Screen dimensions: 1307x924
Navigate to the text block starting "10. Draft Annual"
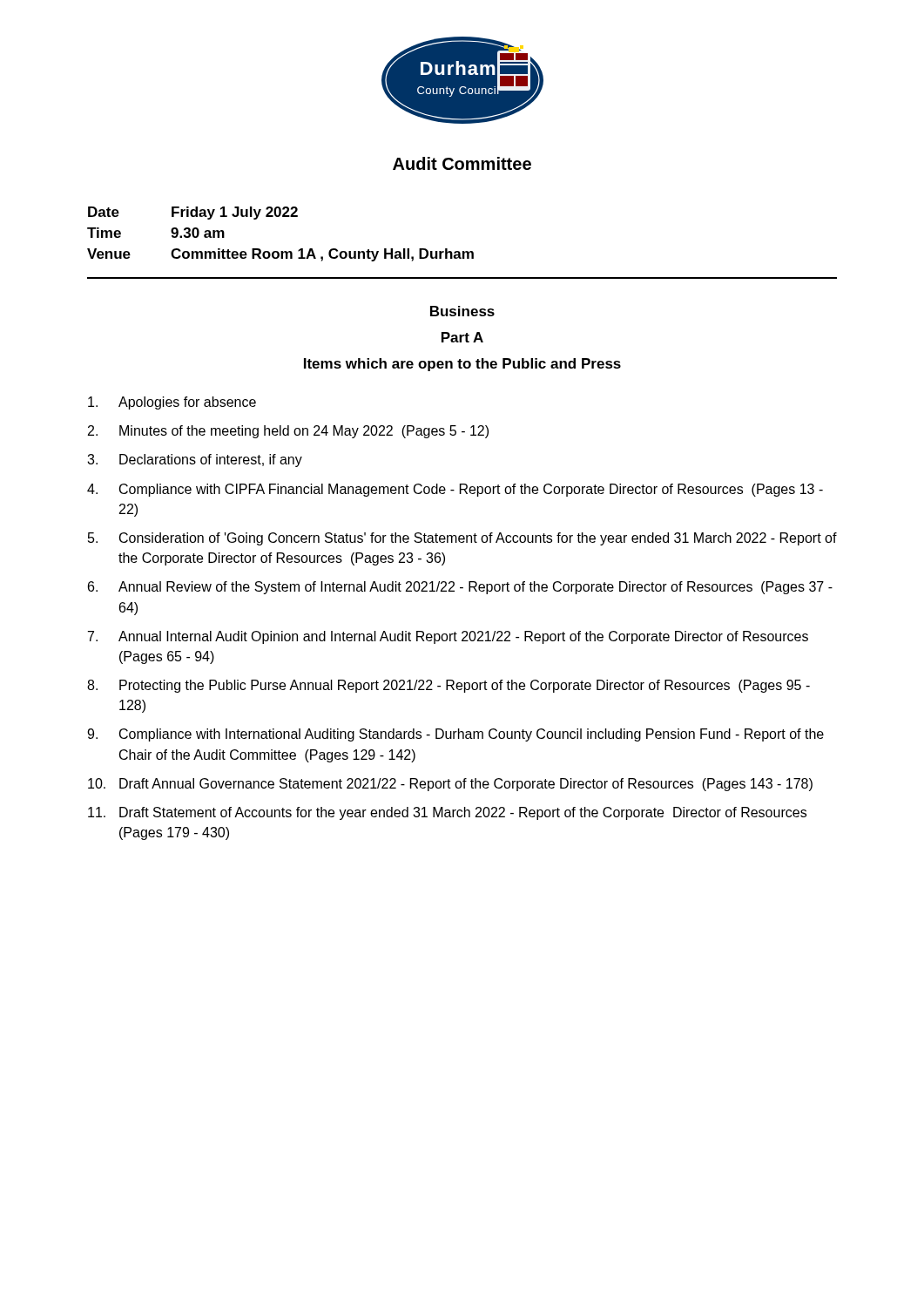click(x=462, y=784)
